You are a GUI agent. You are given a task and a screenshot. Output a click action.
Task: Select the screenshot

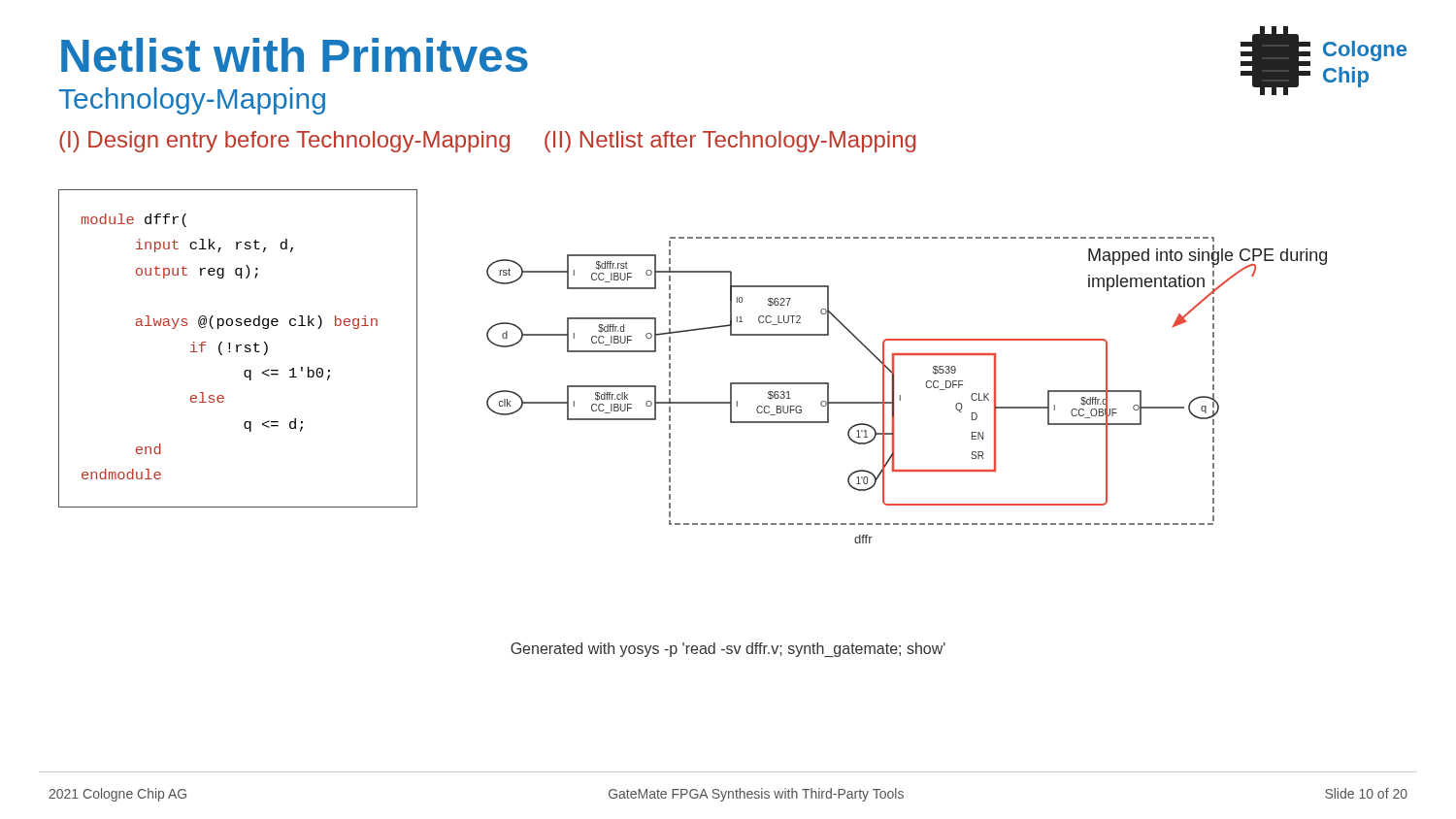[x=250, y=348]
